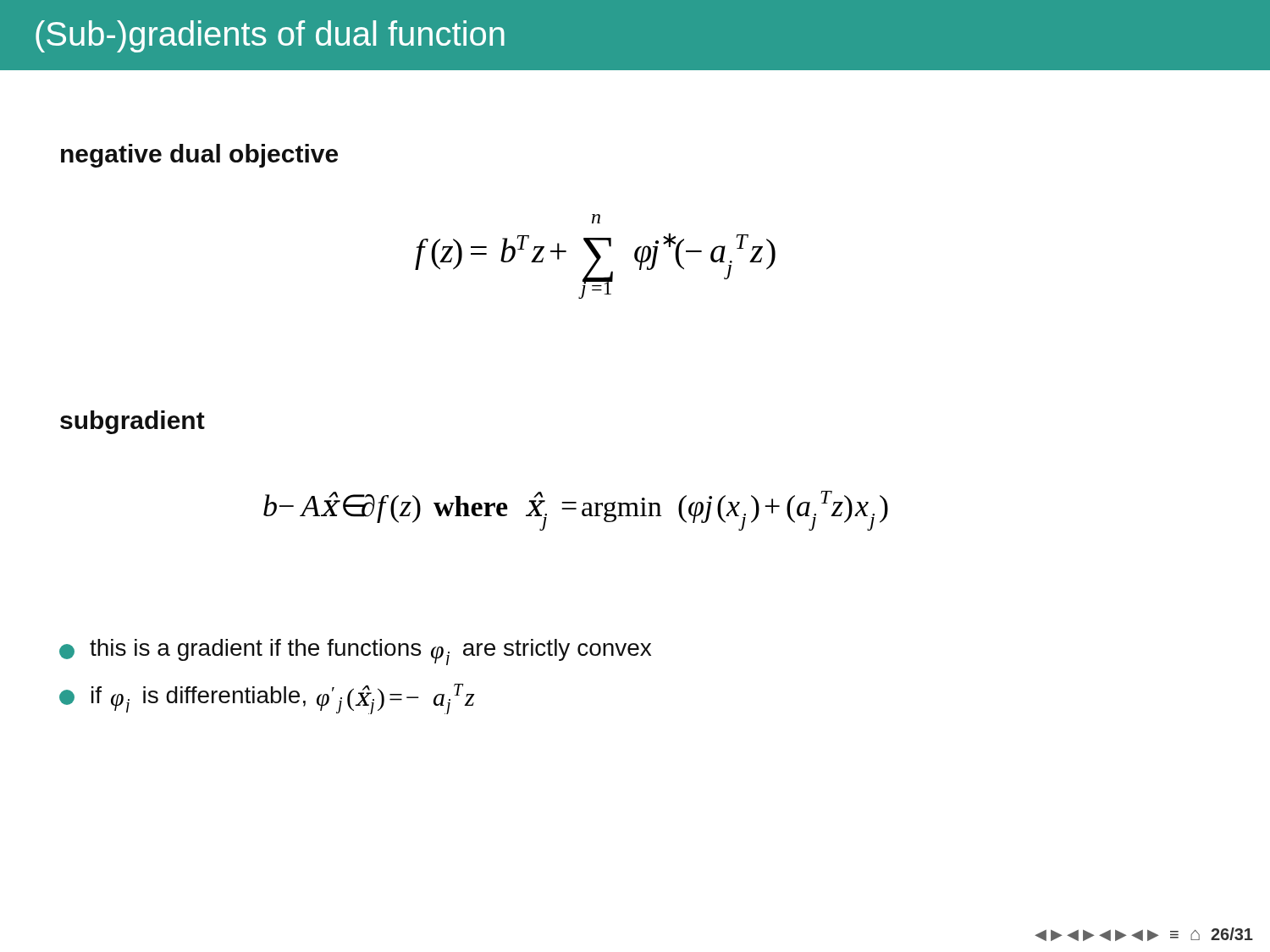Click on the formula that reads "b − A x̂"
The image size is (1270, 952).
point(635,503)
